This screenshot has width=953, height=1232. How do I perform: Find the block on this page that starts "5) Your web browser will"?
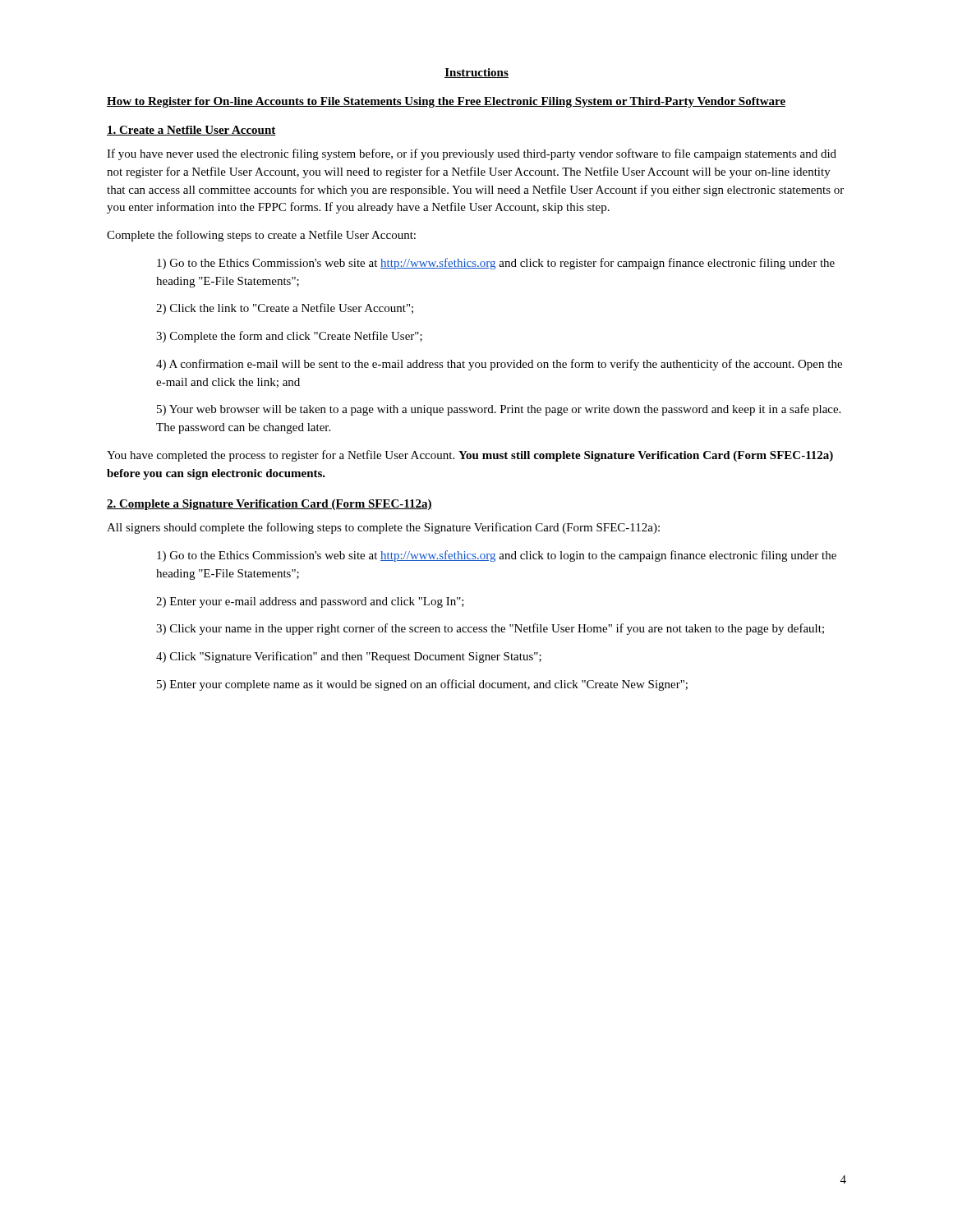[499, 418]
